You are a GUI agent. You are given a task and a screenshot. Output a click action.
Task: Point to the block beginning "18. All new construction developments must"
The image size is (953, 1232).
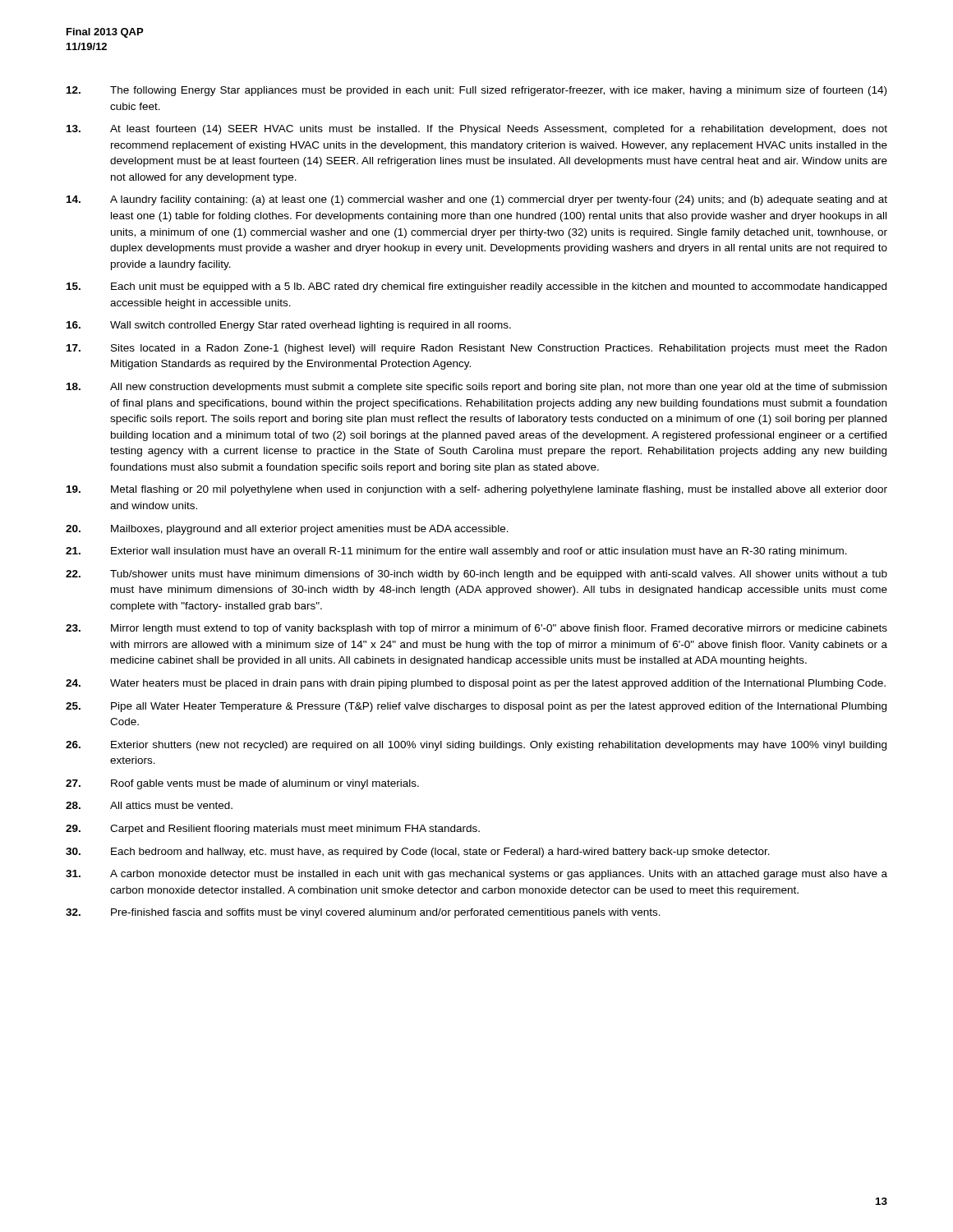(476, 427)
